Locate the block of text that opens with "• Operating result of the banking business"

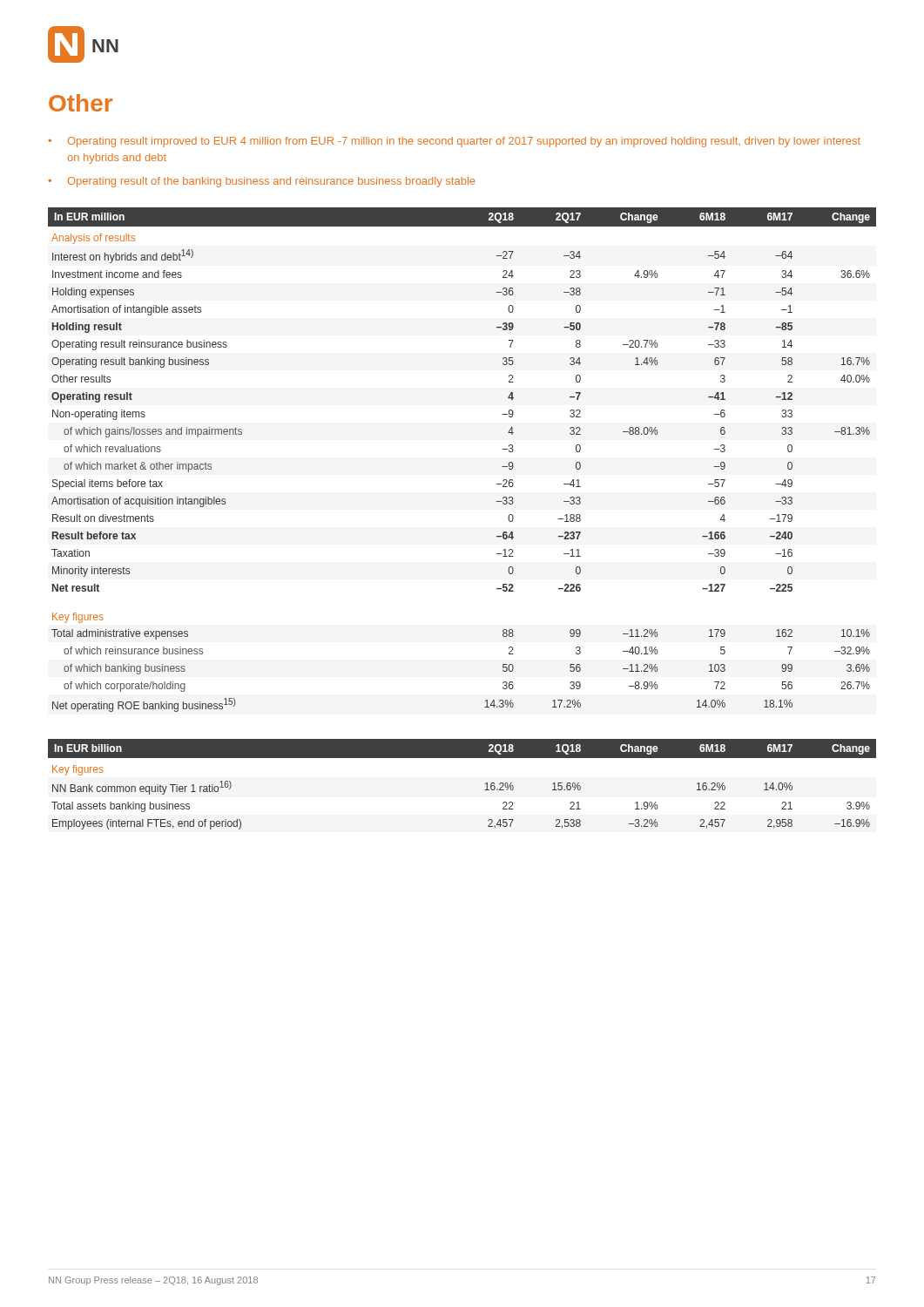click(x=262, y=181)
